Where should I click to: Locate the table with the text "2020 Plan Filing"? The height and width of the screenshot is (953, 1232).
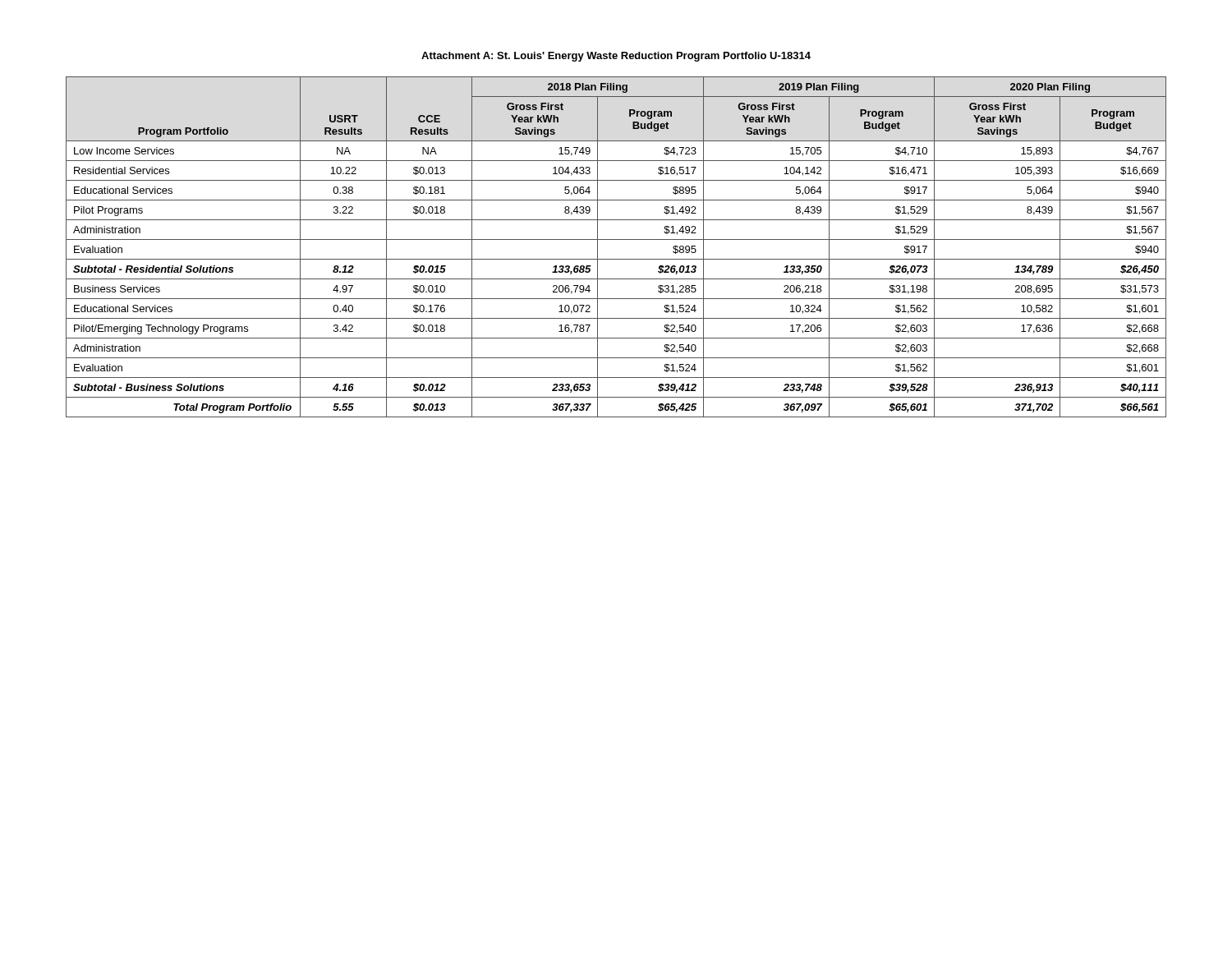coord(616,247)
